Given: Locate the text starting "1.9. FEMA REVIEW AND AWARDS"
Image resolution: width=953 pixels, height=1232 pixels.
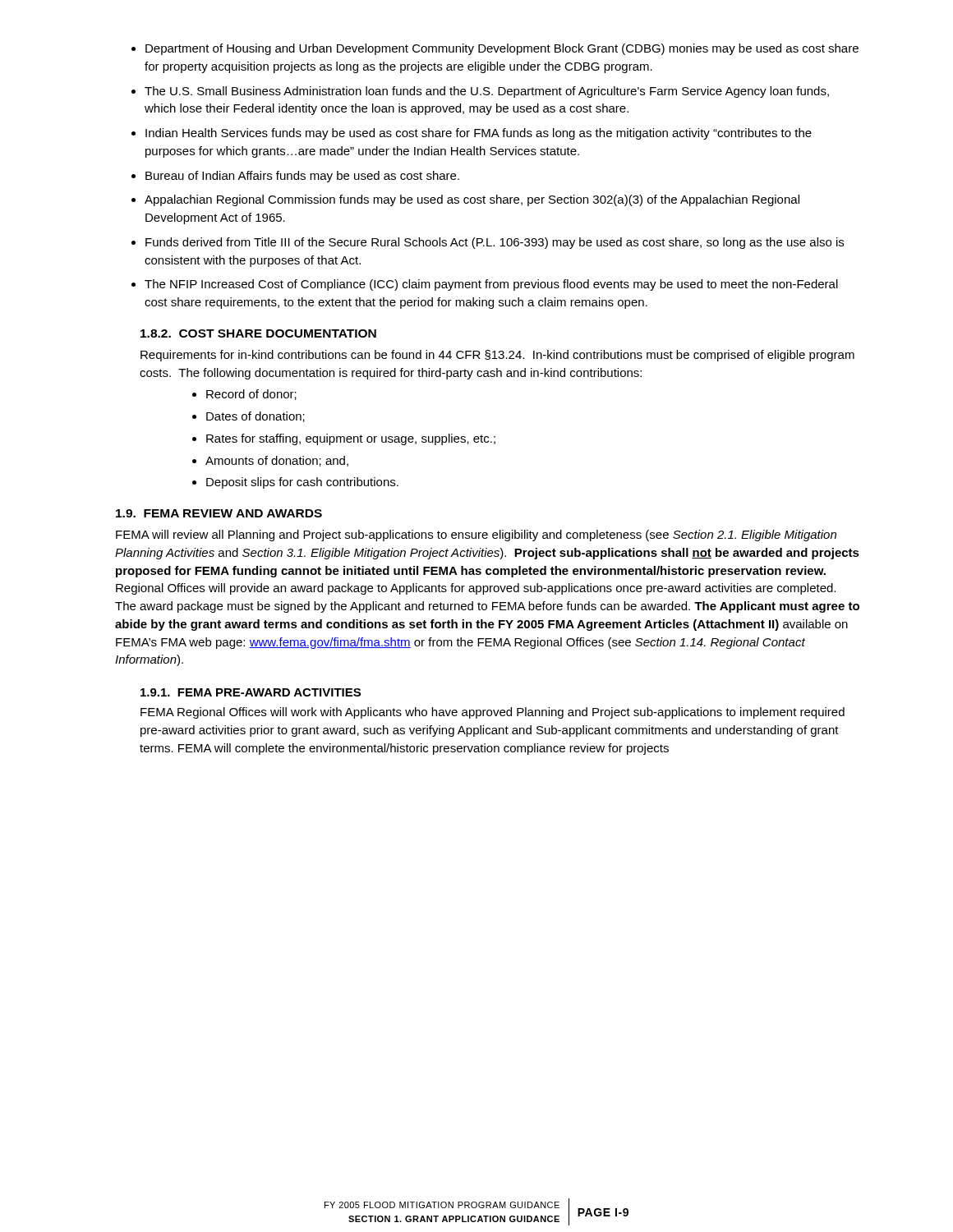Looking at the screenshot, I should [219, 513].
